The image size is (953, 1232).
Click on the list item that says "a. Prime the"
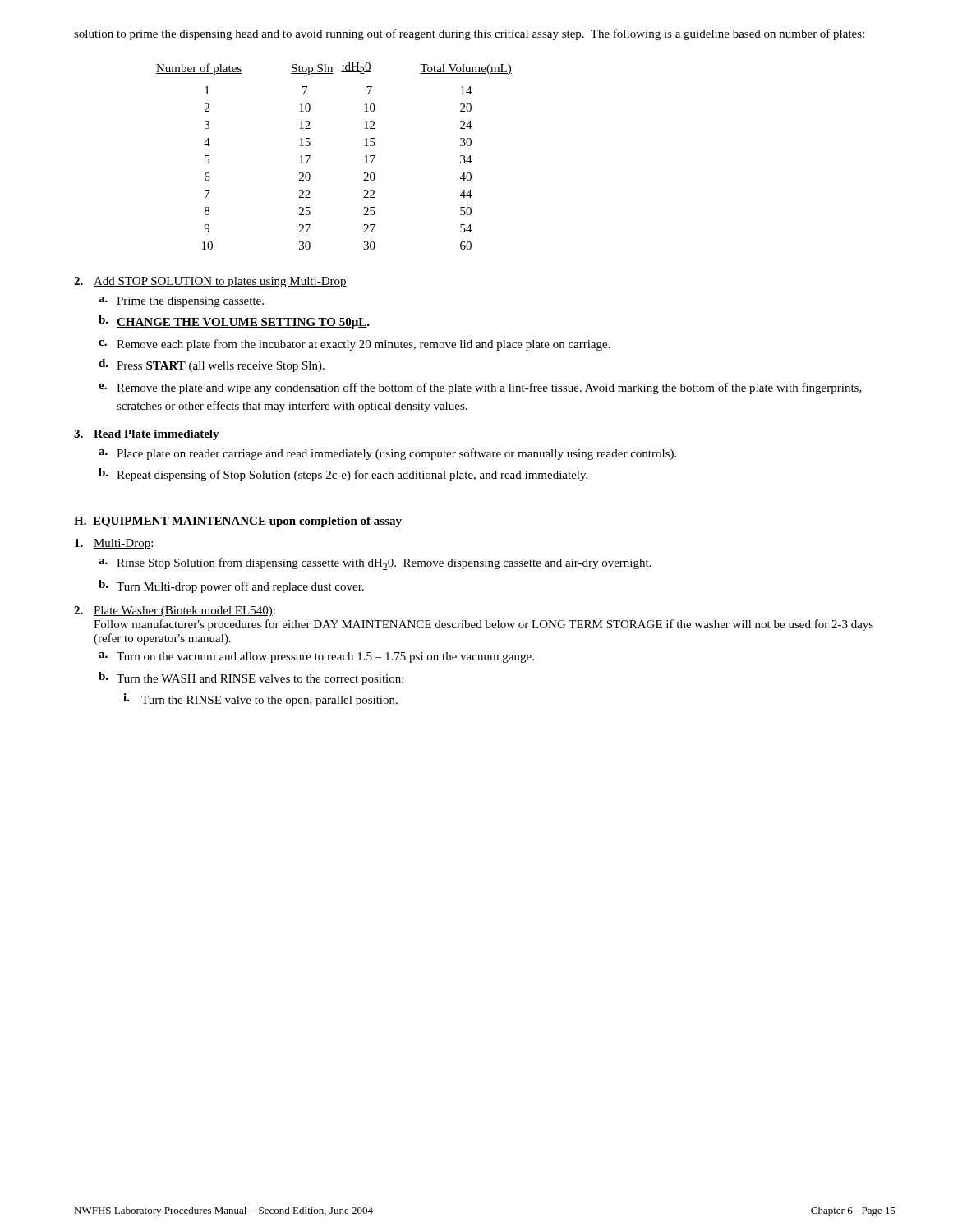click(x=181, y=302)
